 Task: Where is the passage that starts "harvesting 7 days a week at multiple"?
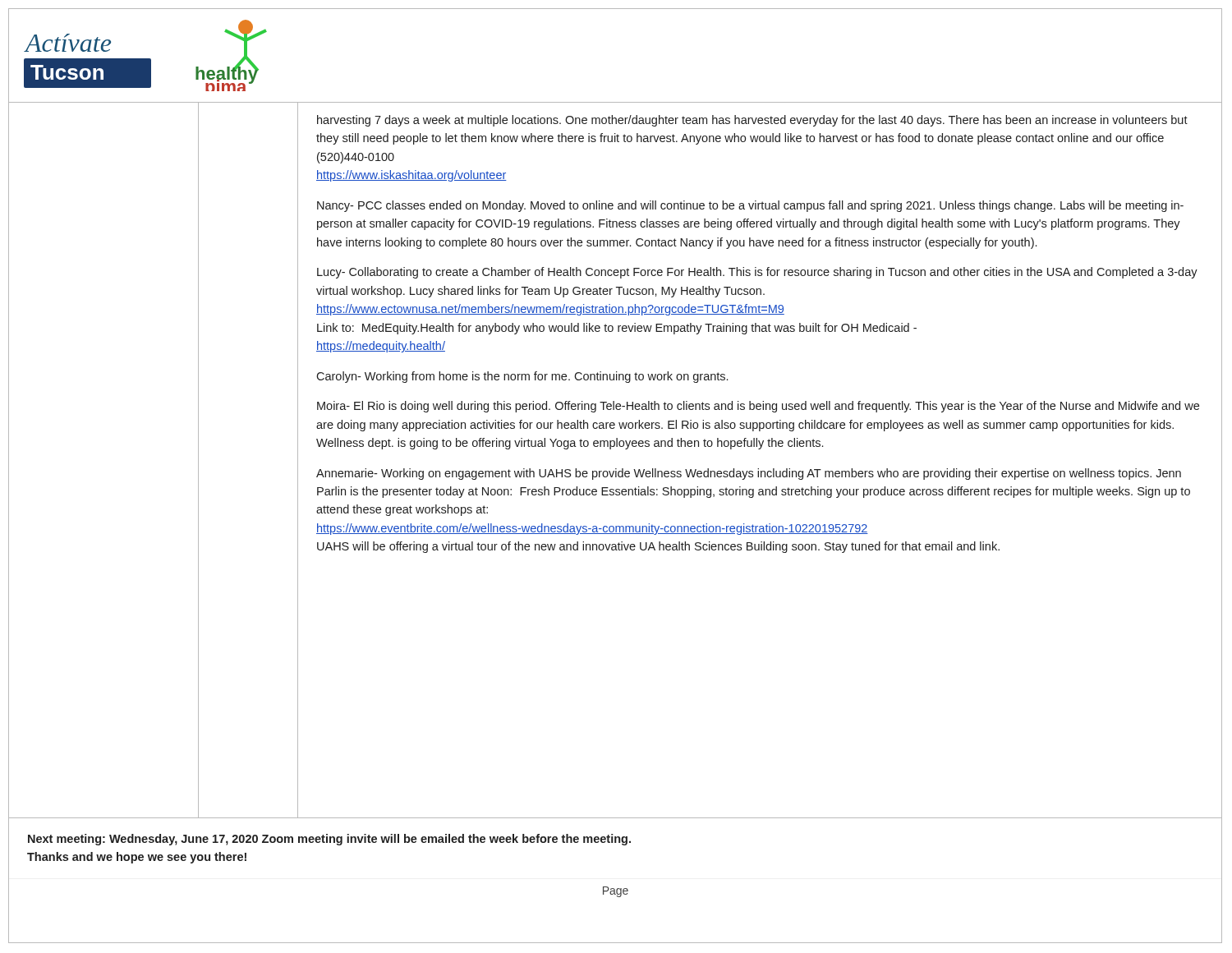(760, 148)
